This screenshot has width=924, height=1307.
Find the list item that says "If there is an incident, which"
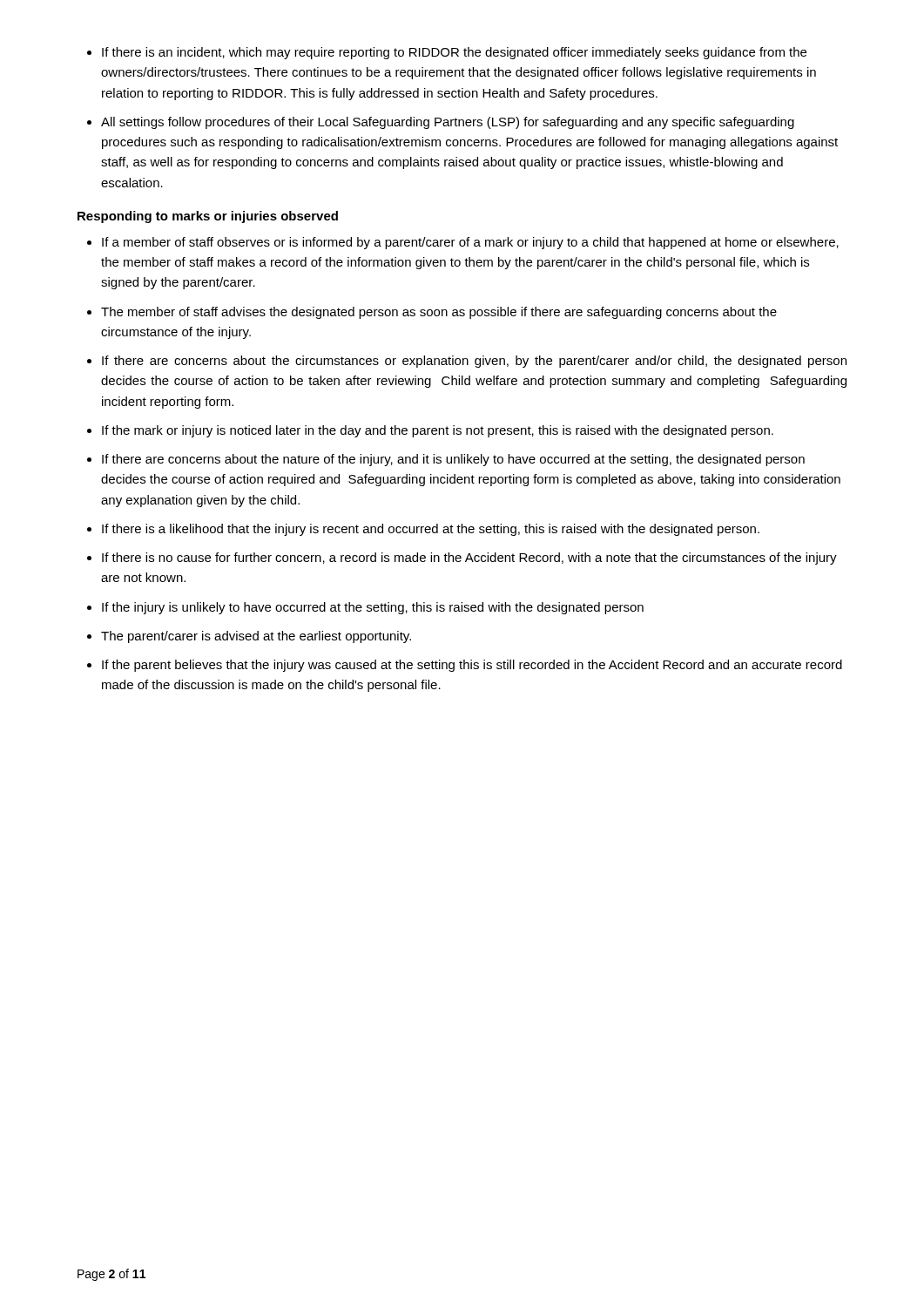[x=462, y=117]
